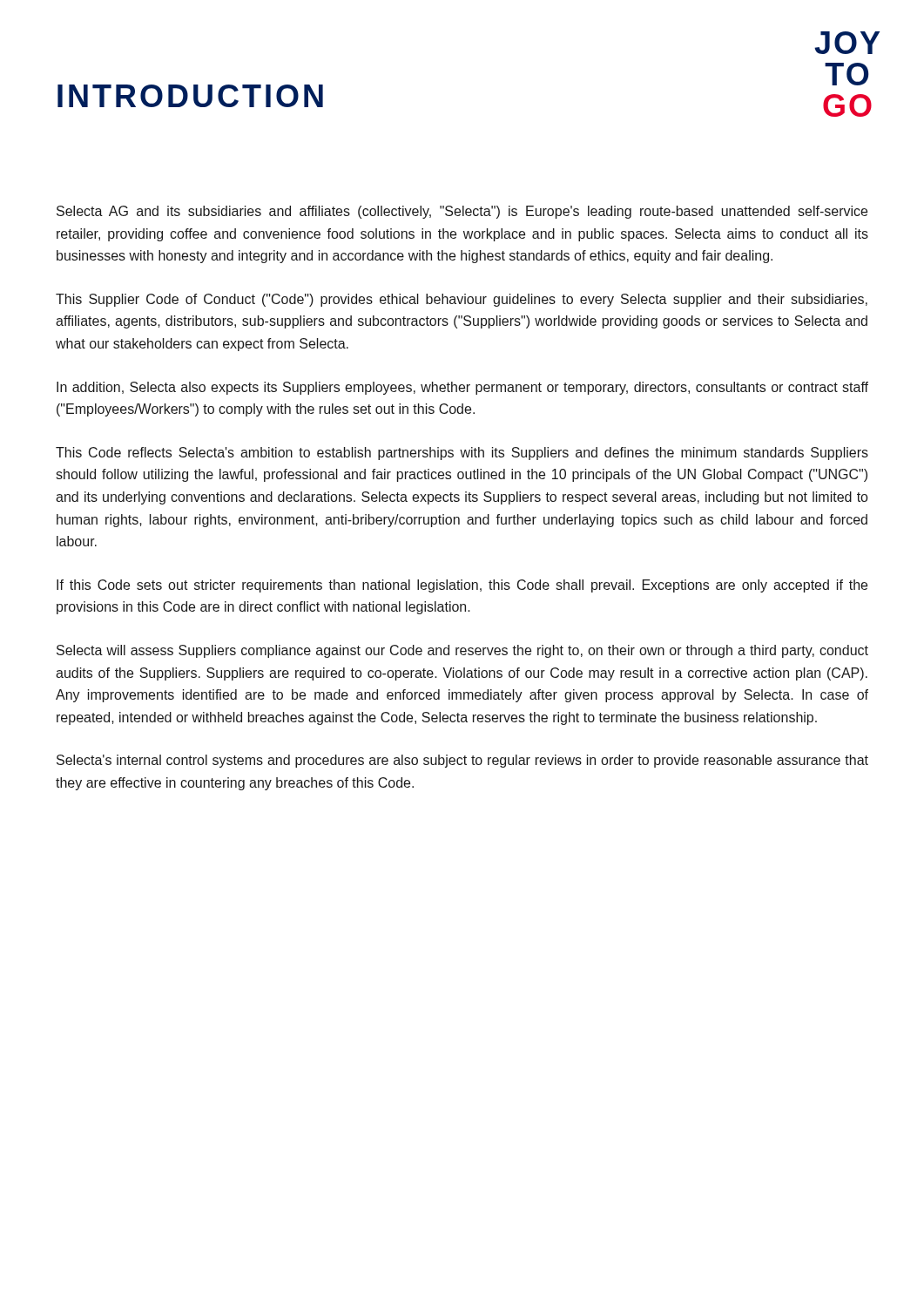Viewport: 924px width, 1307px height.
Task: Locate the logo
Action: (848, 75)
